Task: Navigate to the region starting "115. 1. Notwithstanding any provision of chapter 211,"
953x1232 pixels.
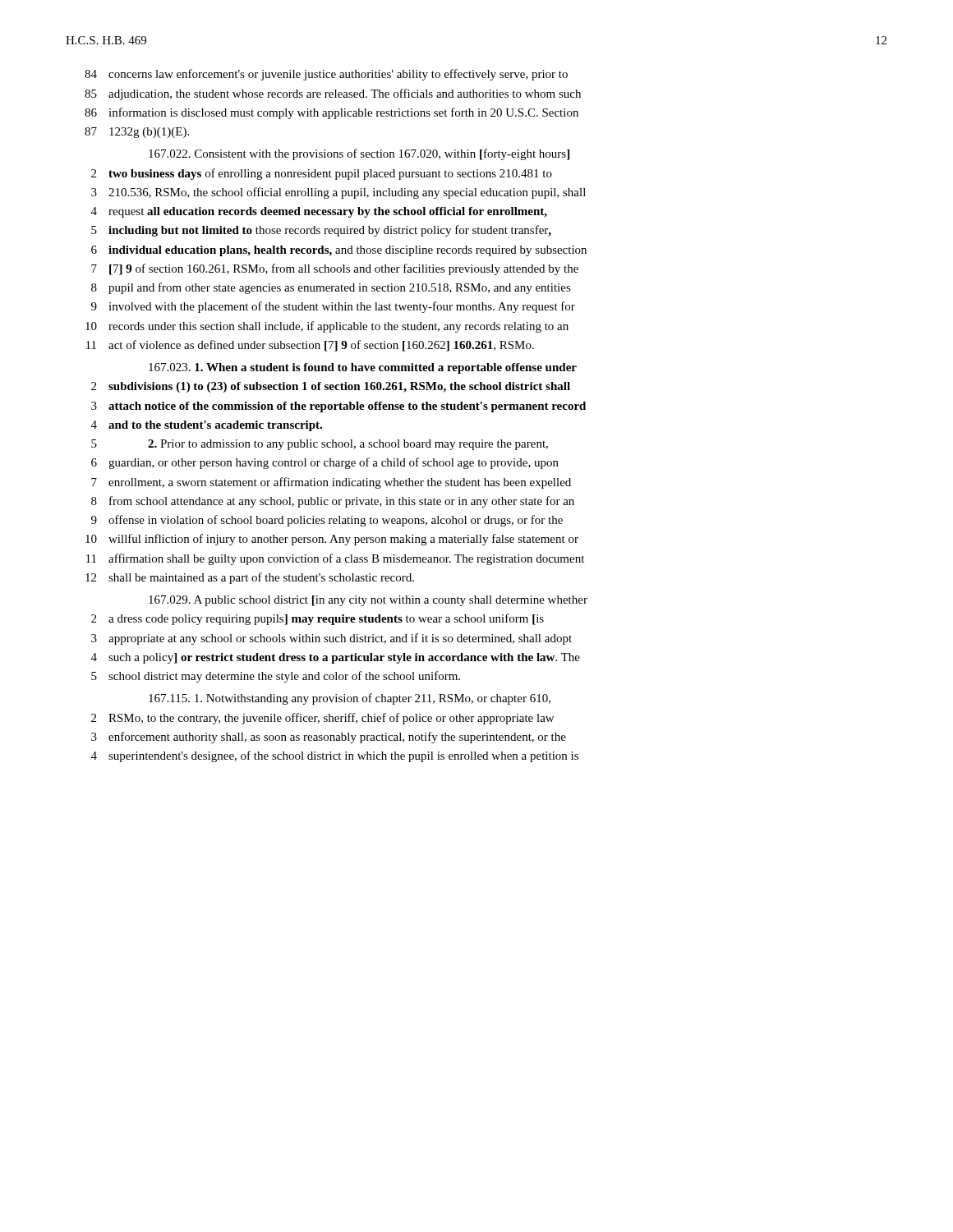Action: pos(476,727)
